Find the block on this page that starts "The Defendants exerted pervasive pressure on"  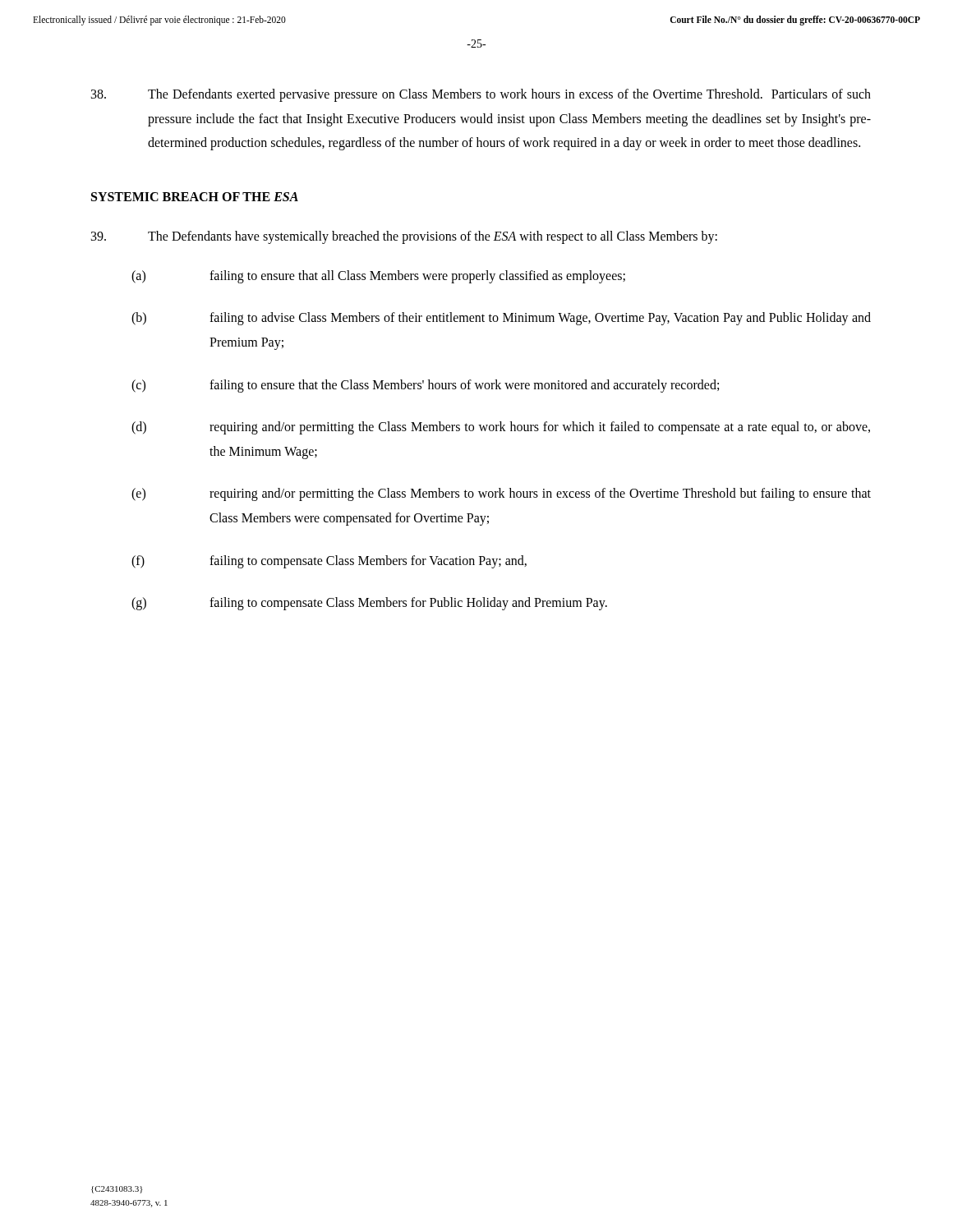pyautogui.click(x=481, y=119)
